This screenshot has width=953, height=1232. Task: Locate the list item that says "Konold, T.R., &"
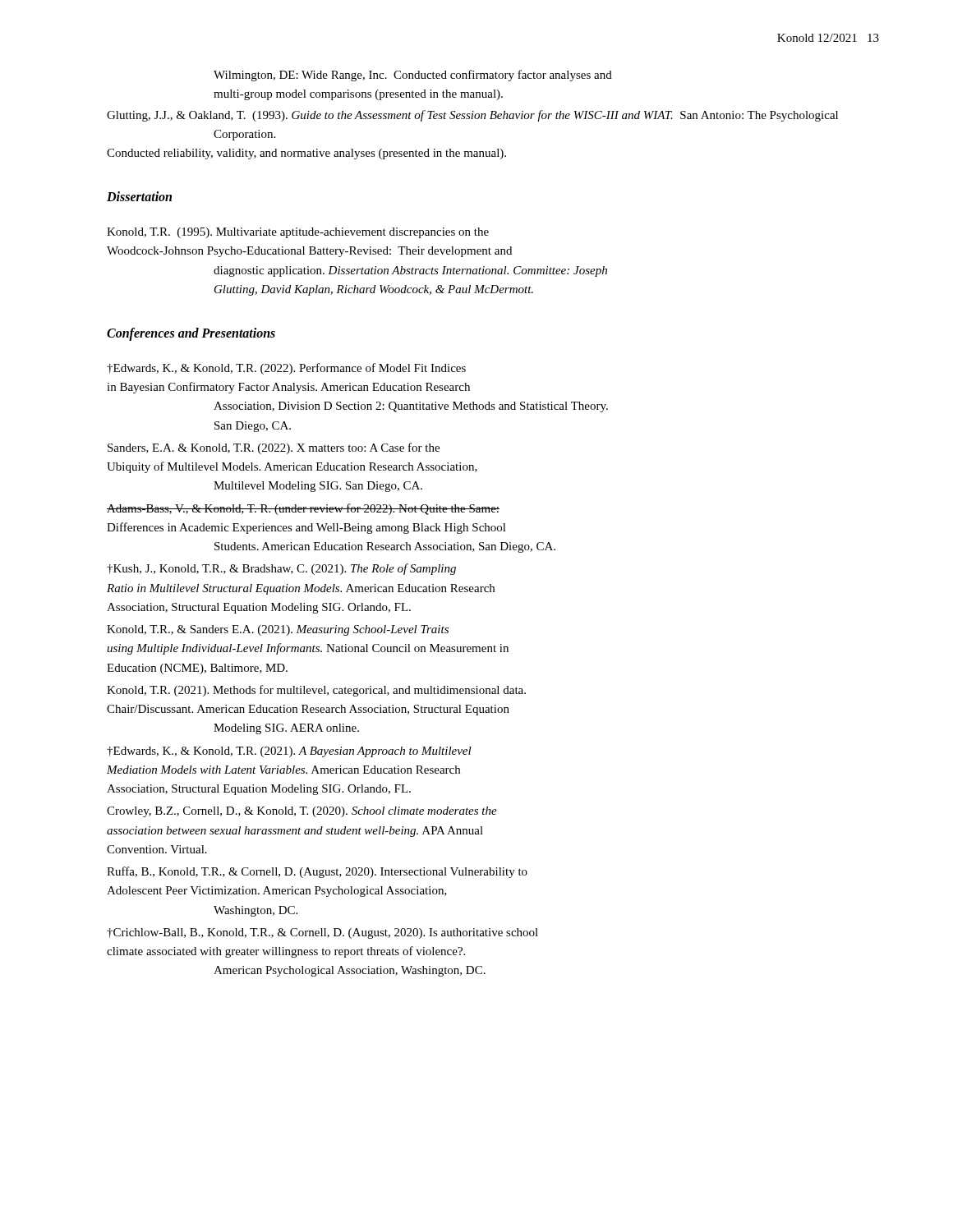pos(308,650)
